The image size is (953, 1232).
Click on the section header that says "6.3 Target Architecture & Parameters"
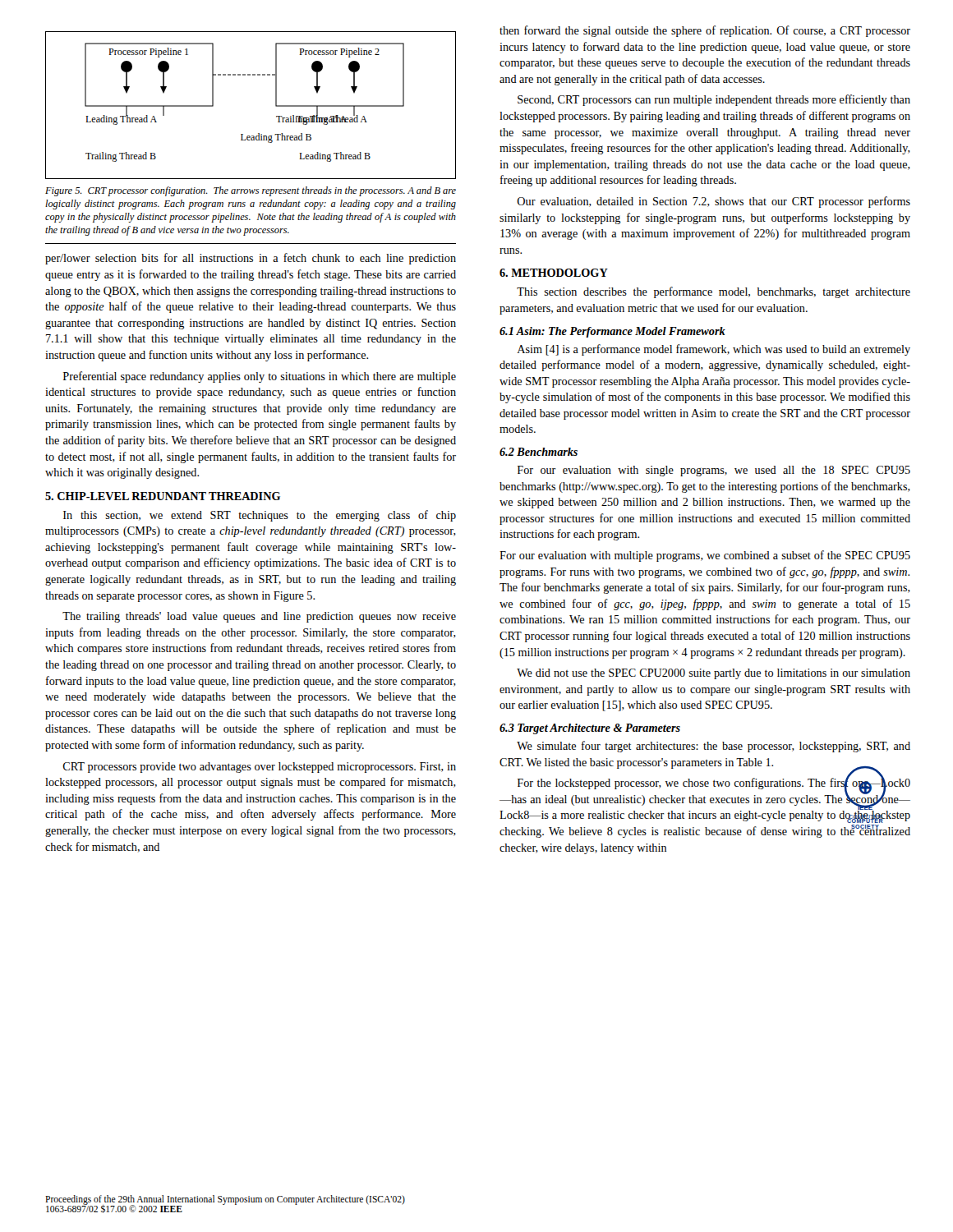click(590, 728)
